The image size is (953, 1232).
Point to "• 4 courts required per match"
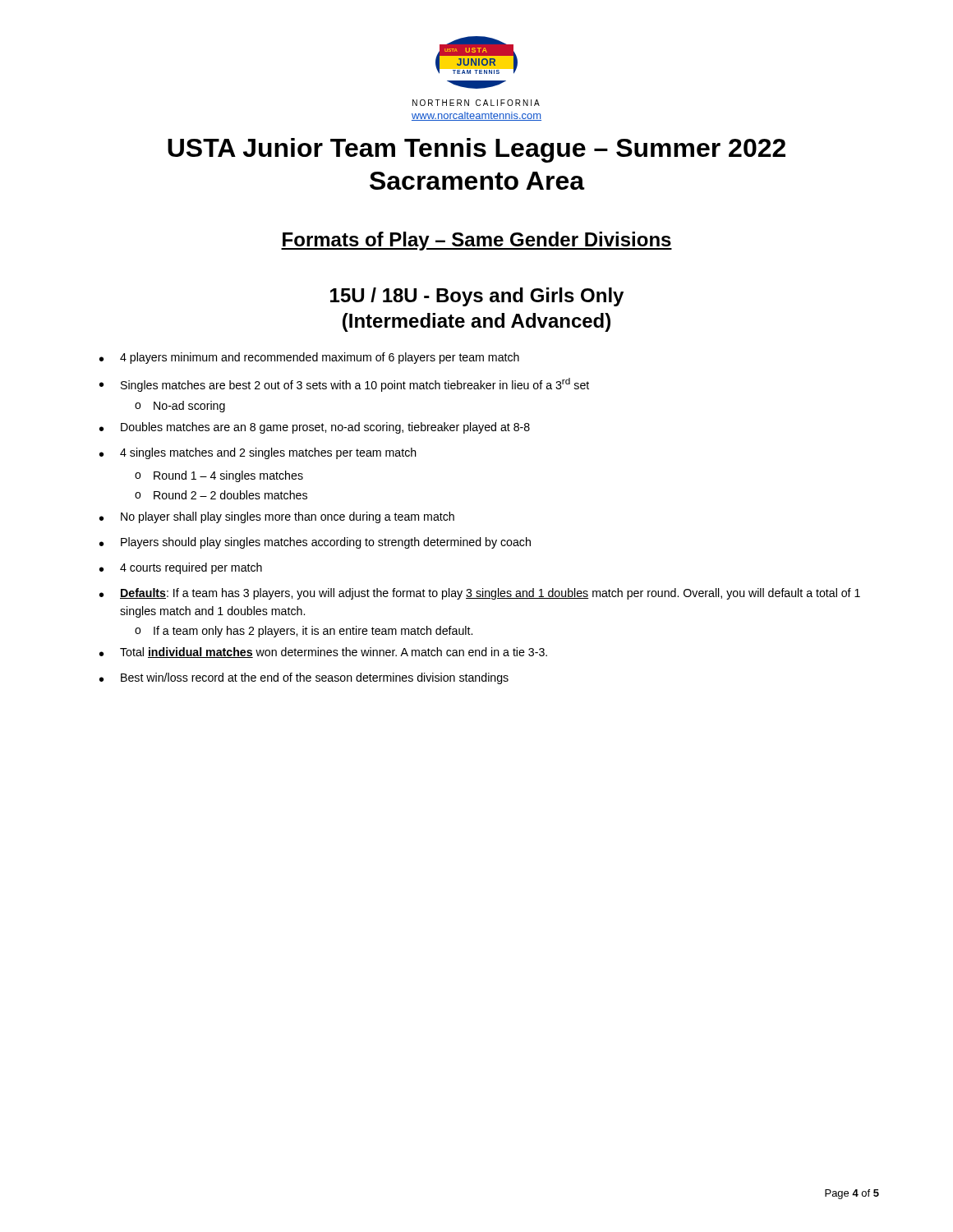coord(181,568)
